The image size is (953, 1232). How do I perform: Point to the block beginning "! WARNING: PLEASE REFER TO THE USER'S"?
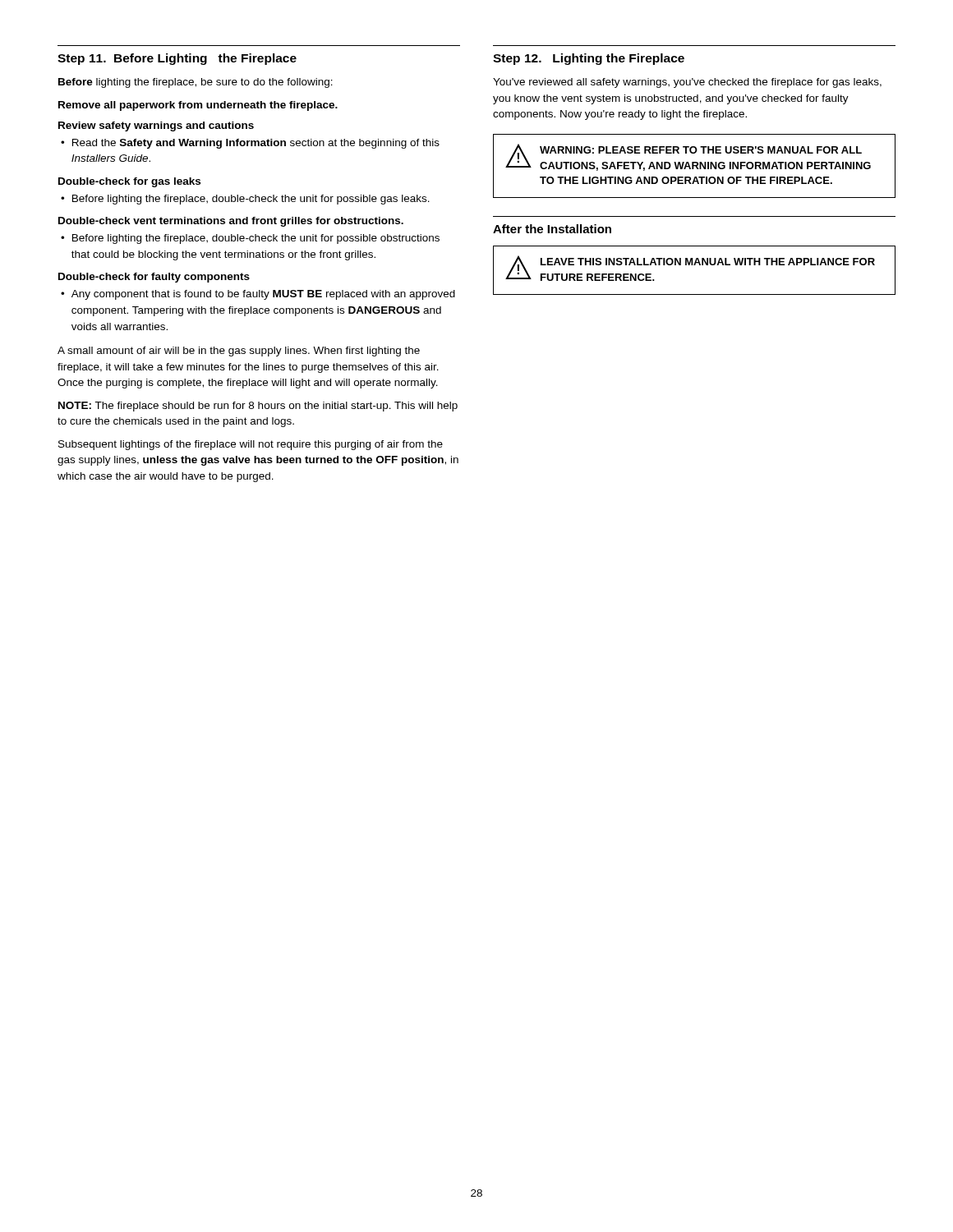coord(694,166)
